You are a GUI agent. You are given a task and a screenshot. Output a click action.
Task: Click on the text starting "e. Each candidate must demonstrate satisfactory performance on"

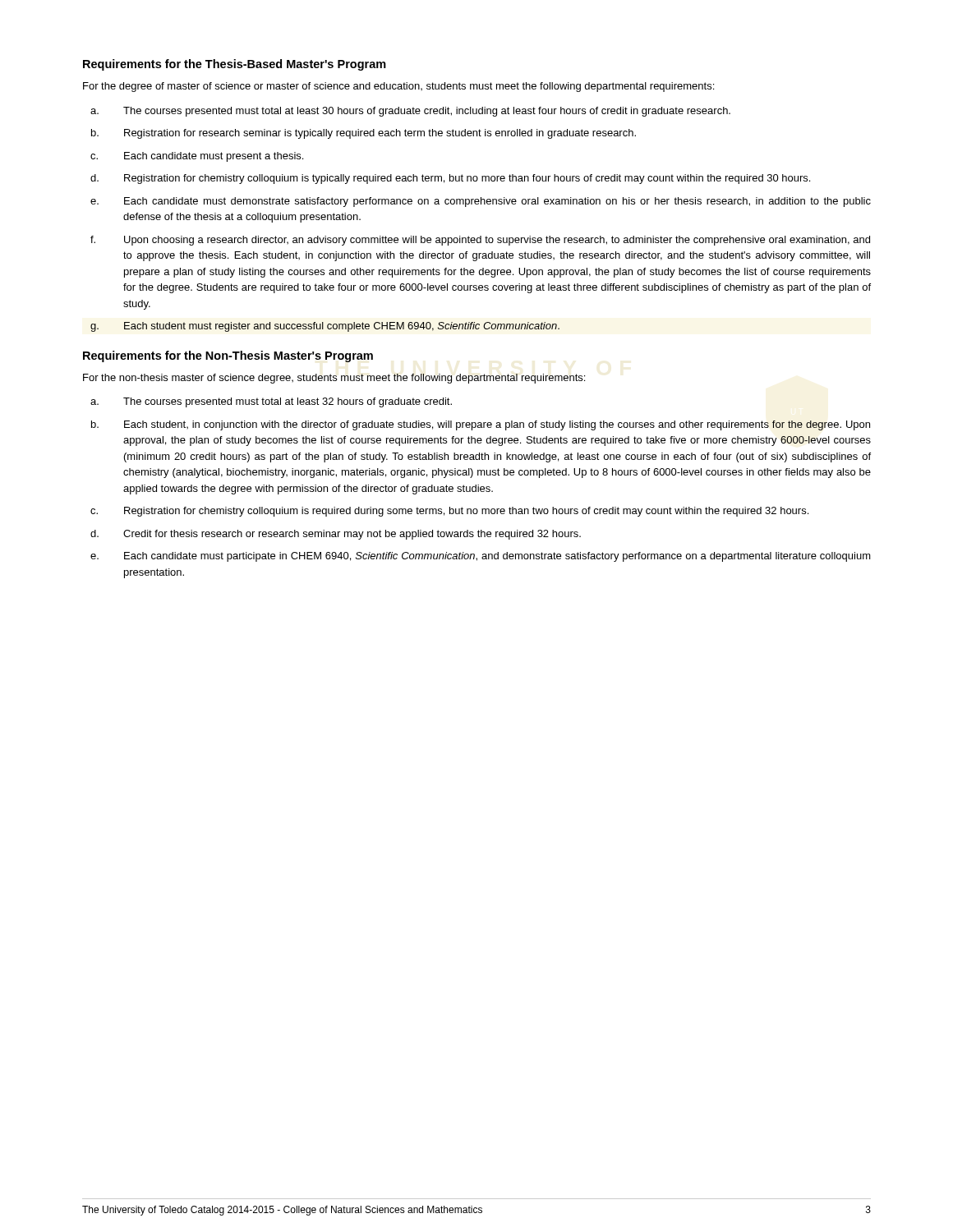point(476,209)
